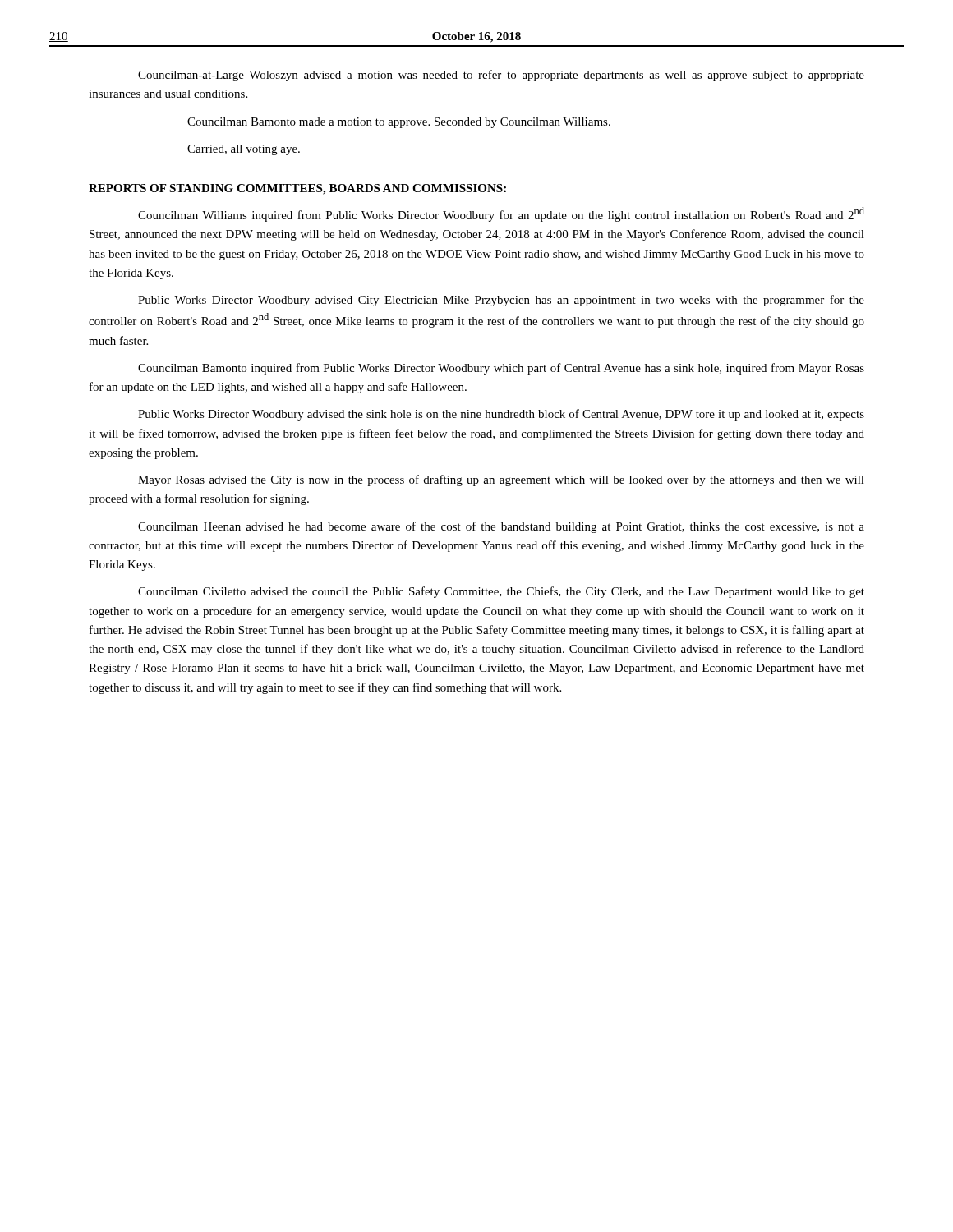
Task: Find the block on this page that starts "Mayor Rosas advised the City is"
Action: [476, 489]
